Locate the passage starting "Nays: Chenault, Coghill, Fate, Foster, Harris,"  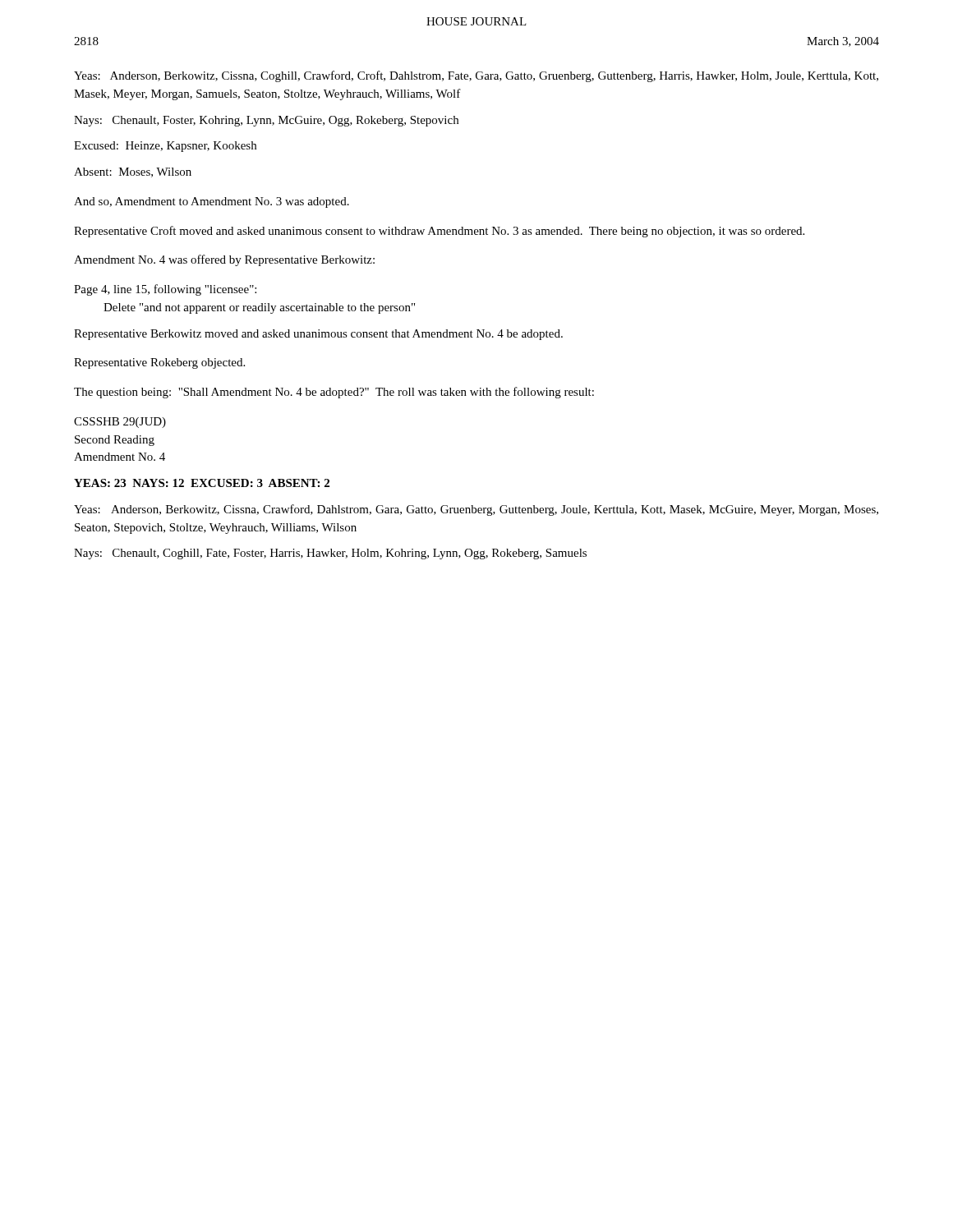331,553
